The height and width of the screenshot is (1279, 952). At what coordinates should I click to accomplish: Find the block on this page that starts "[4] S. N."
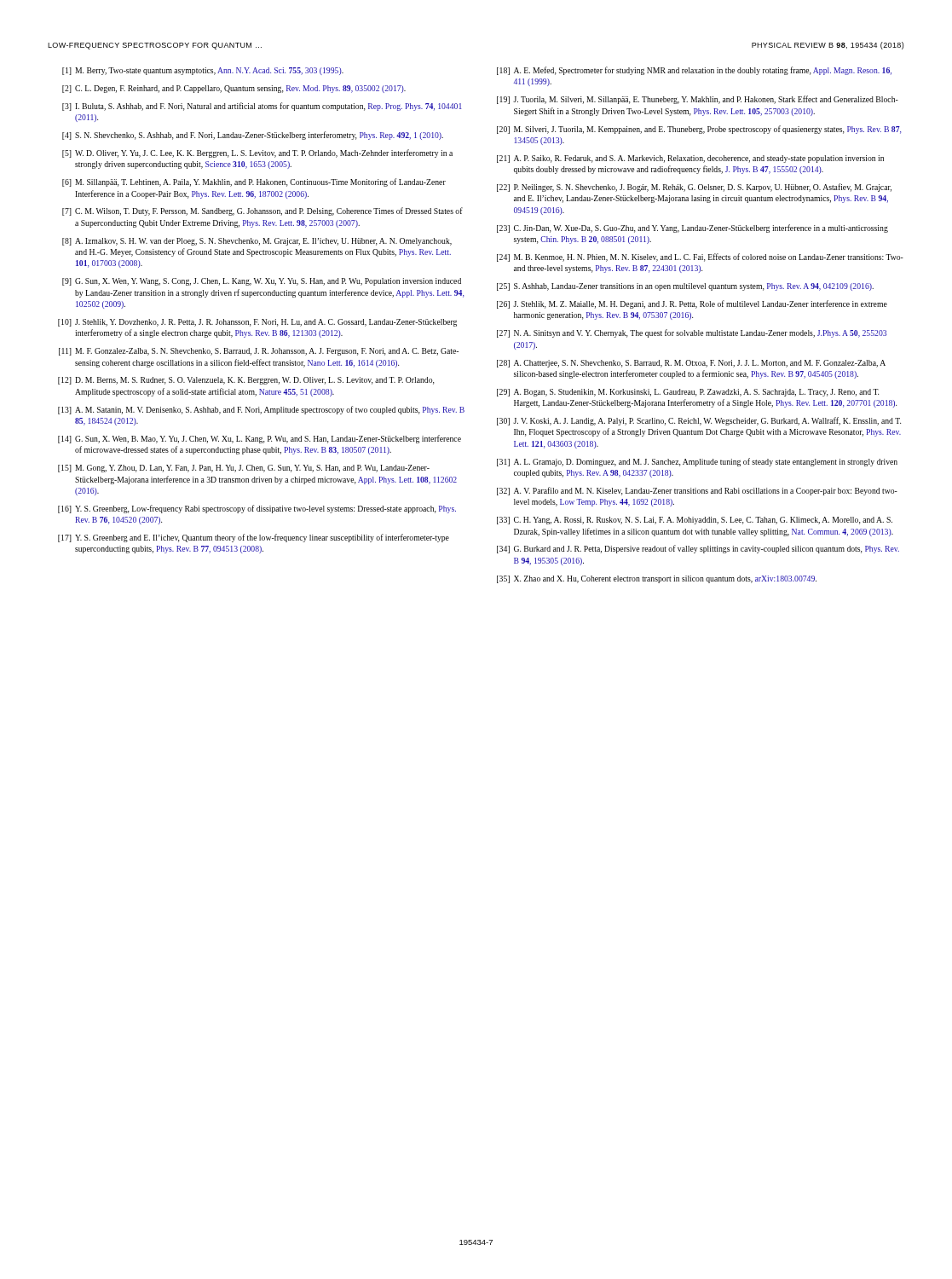pyautogui.click(x=257, y=135)
